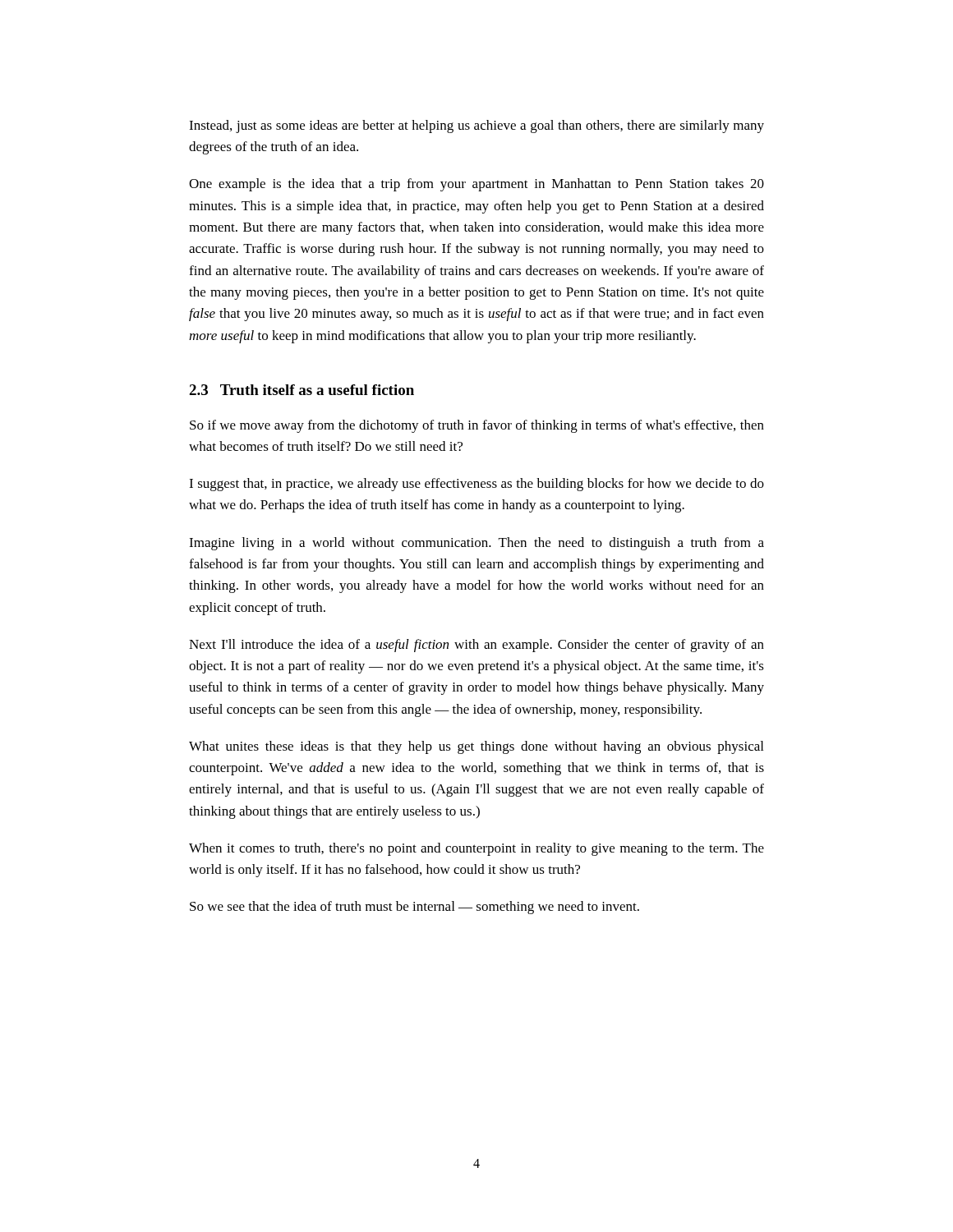
Task: Where is the passage that starts "So if we move away from the"?
Action: point(476,436)
